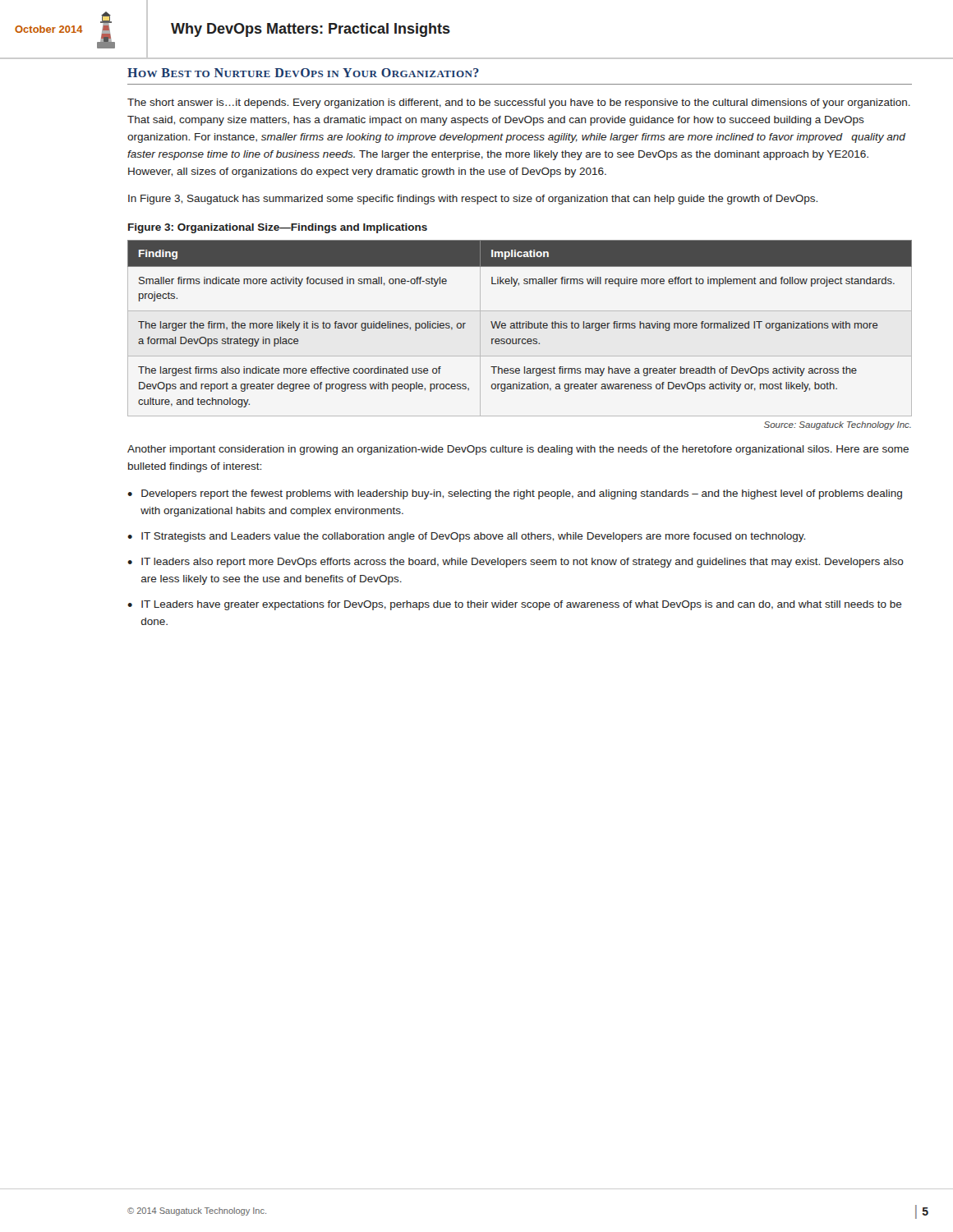
Task: Point to the element starting "In Figure 3, Saugatuck"
Action: pos(473,198)
